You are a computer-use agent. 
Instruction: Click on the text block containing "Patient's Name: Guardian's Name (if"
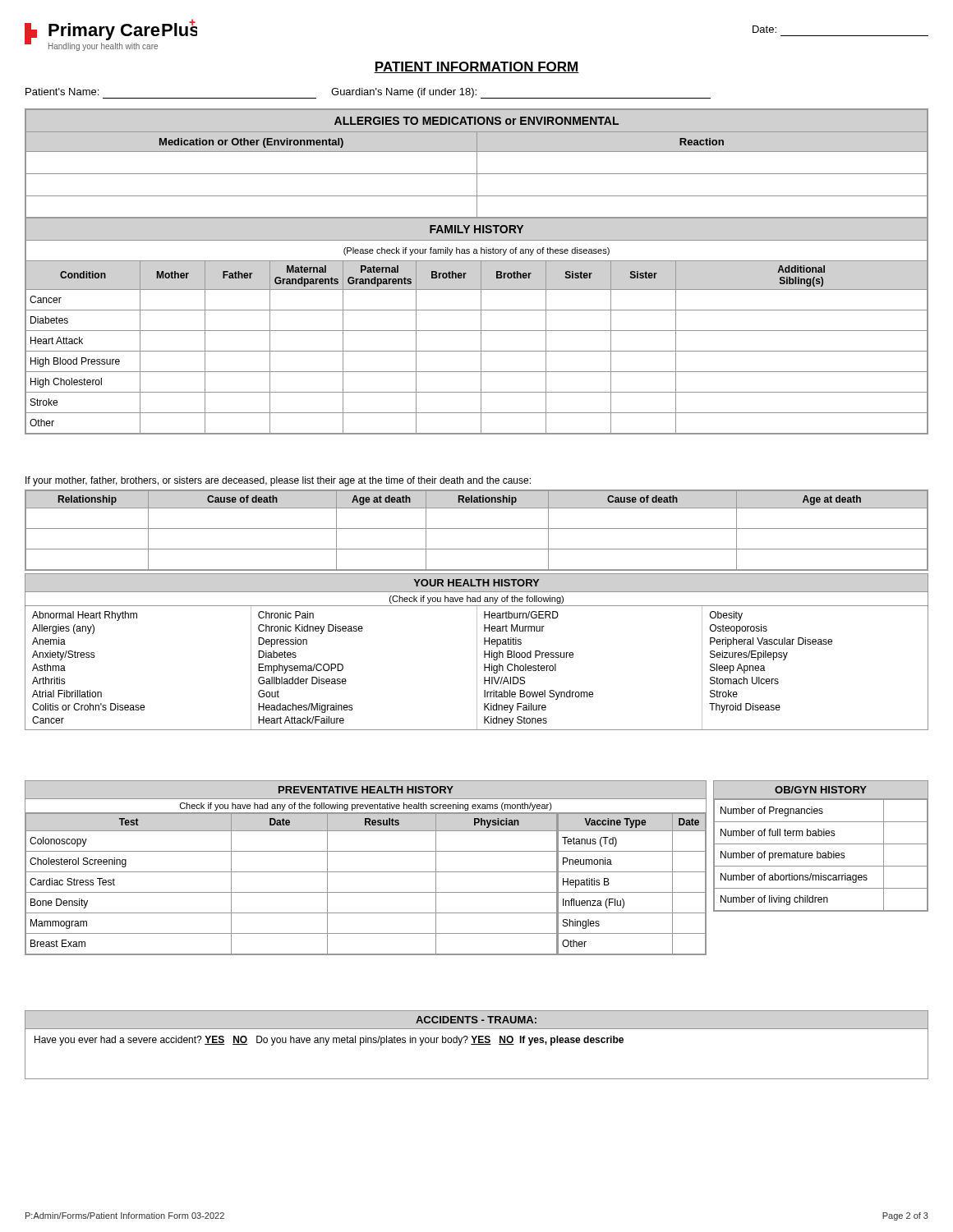pos(368,92)
